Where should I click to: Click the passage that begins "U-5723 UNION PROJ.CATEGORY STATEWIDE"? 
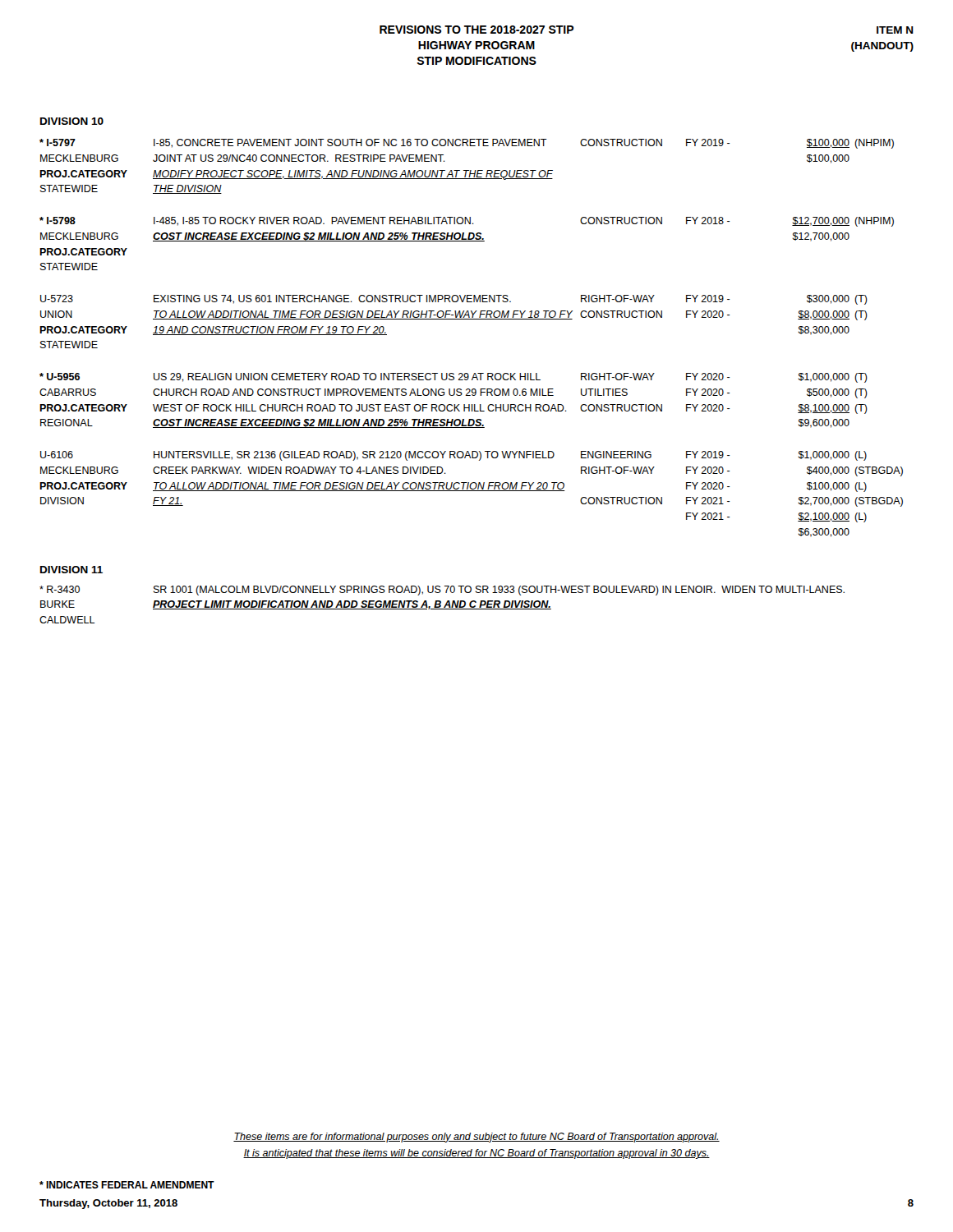476,322
